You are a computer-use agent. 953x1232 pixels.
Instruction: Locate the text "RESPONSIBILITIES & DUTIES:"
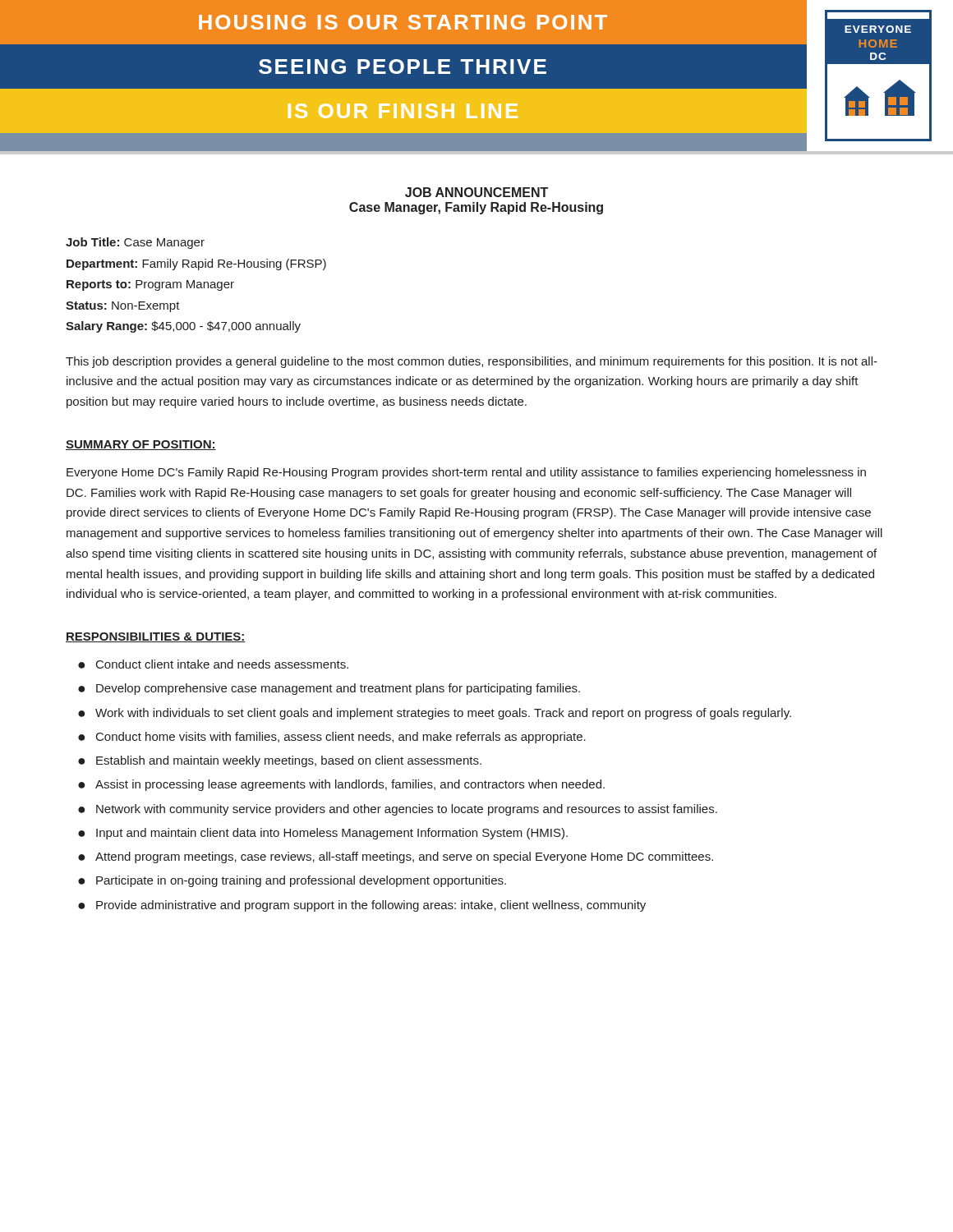pyautogui.click(x=155, y=636)
